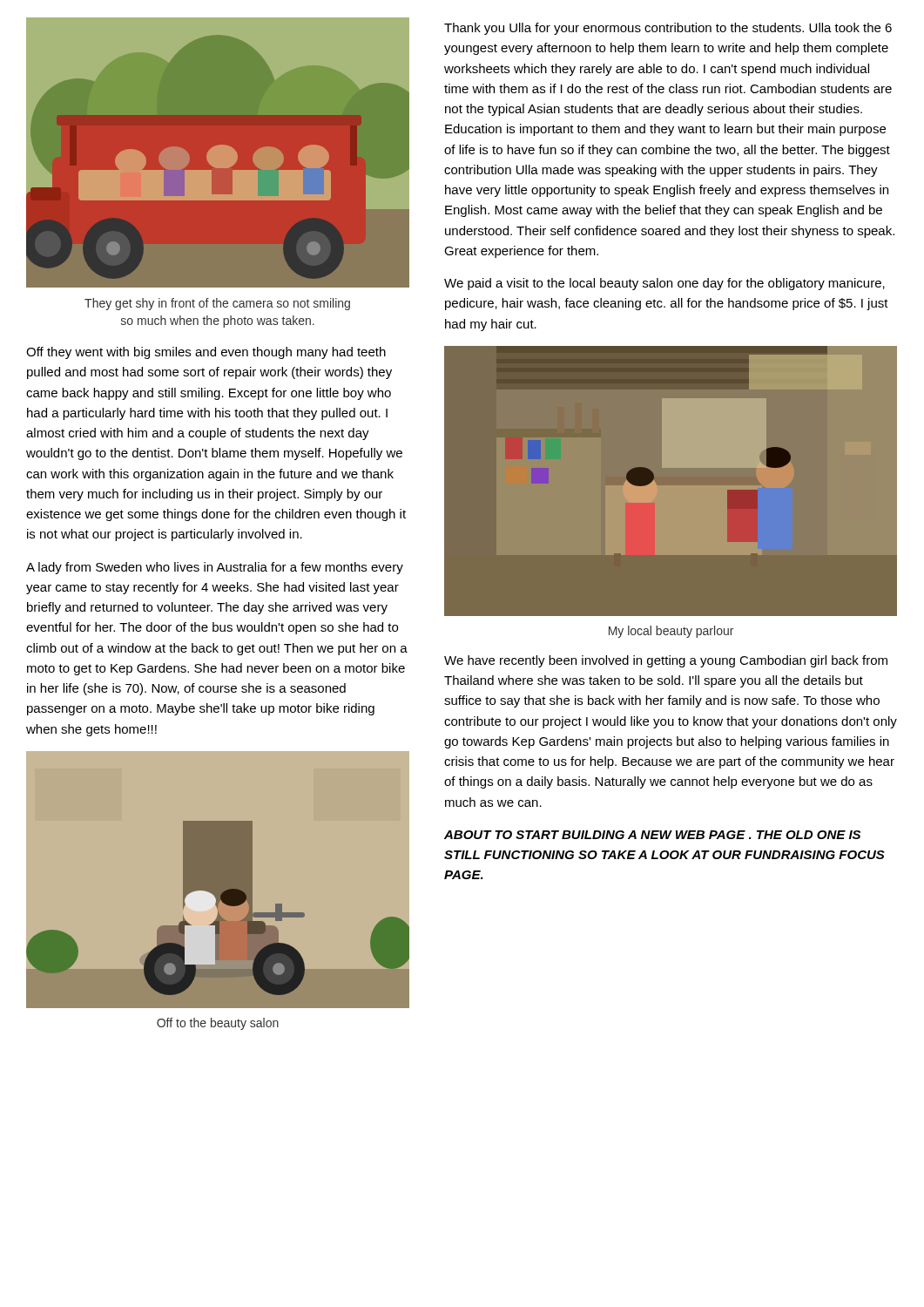Navigate to the text starting "Thank you Ulla for your enormous contribution to"
The height and width of the screenshot is (1307, 924).
click(670, 139)
